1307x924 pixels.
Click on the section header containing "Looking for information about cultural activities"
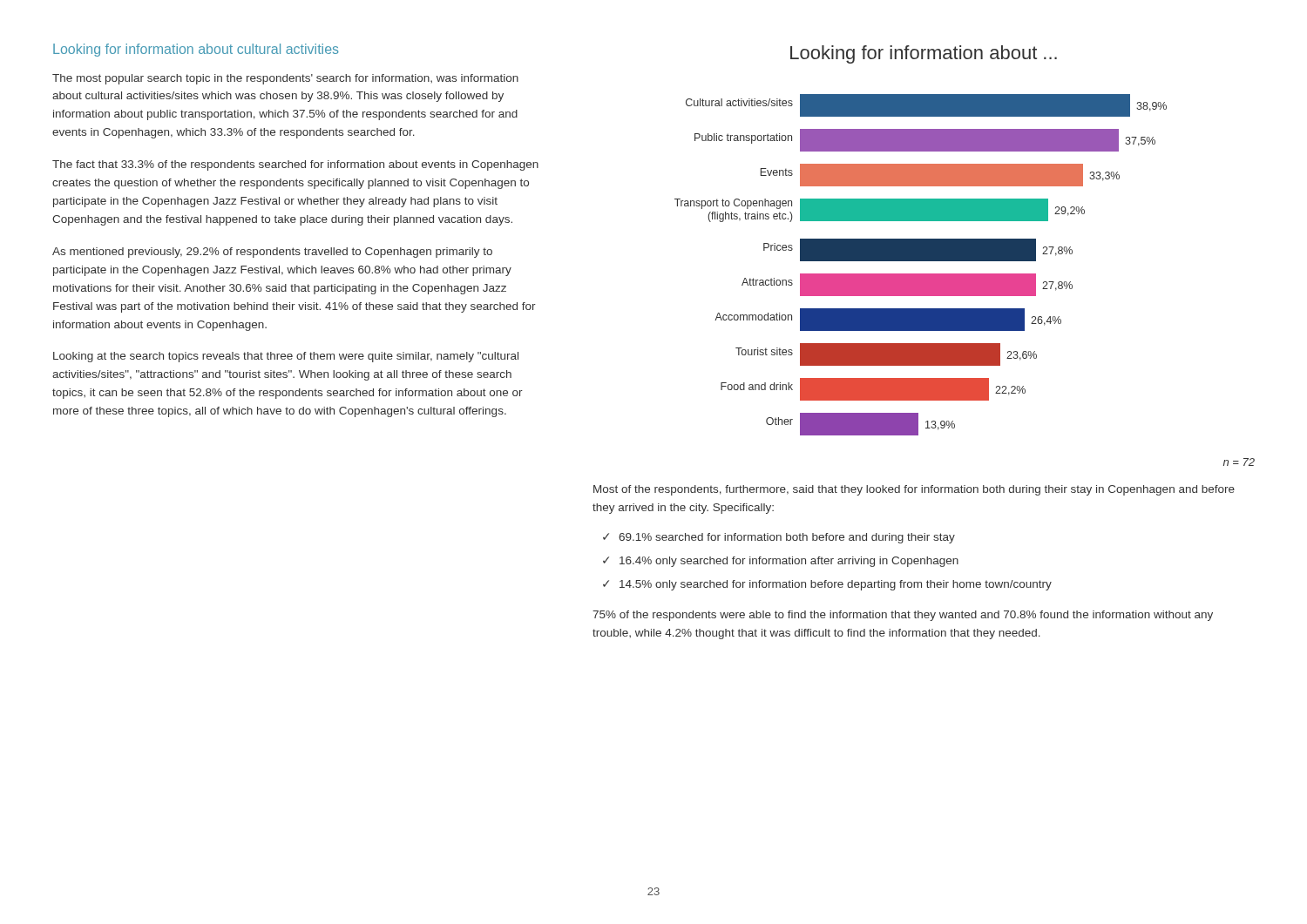pyautogui.click(x=296, y=50)
